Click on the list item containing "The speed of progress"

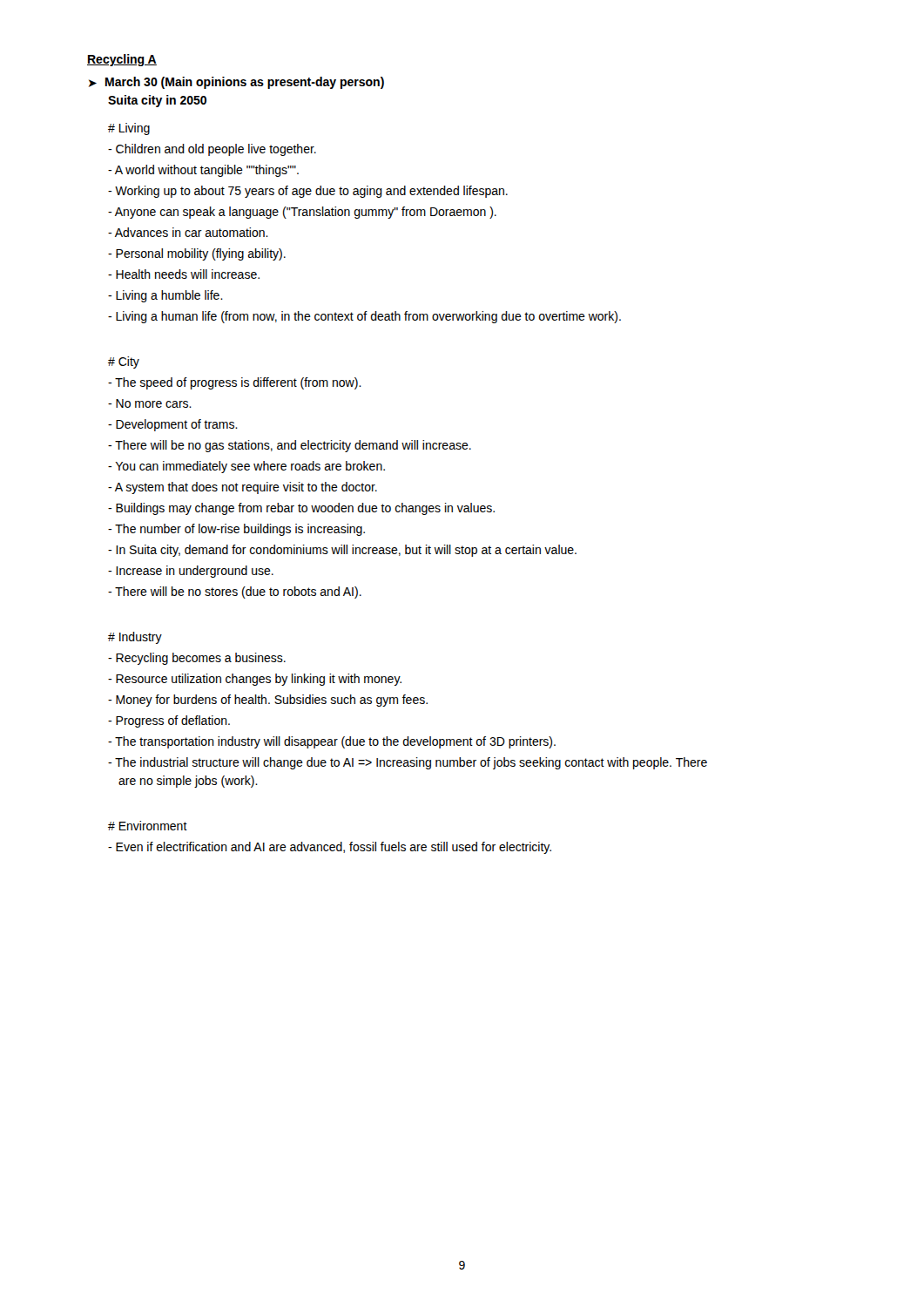point(235,382)
